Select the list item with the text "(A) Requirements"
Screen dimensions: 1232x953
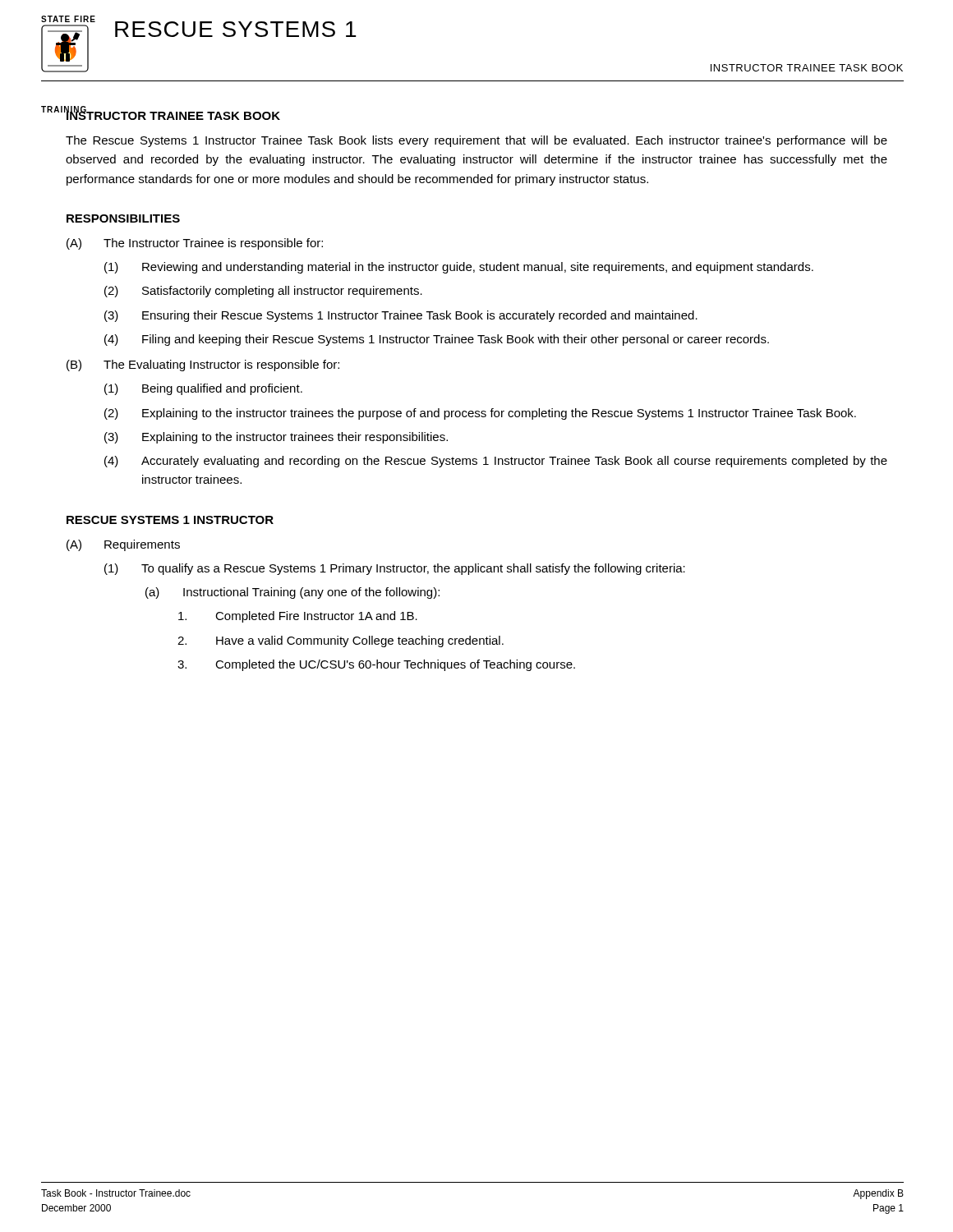123,545
